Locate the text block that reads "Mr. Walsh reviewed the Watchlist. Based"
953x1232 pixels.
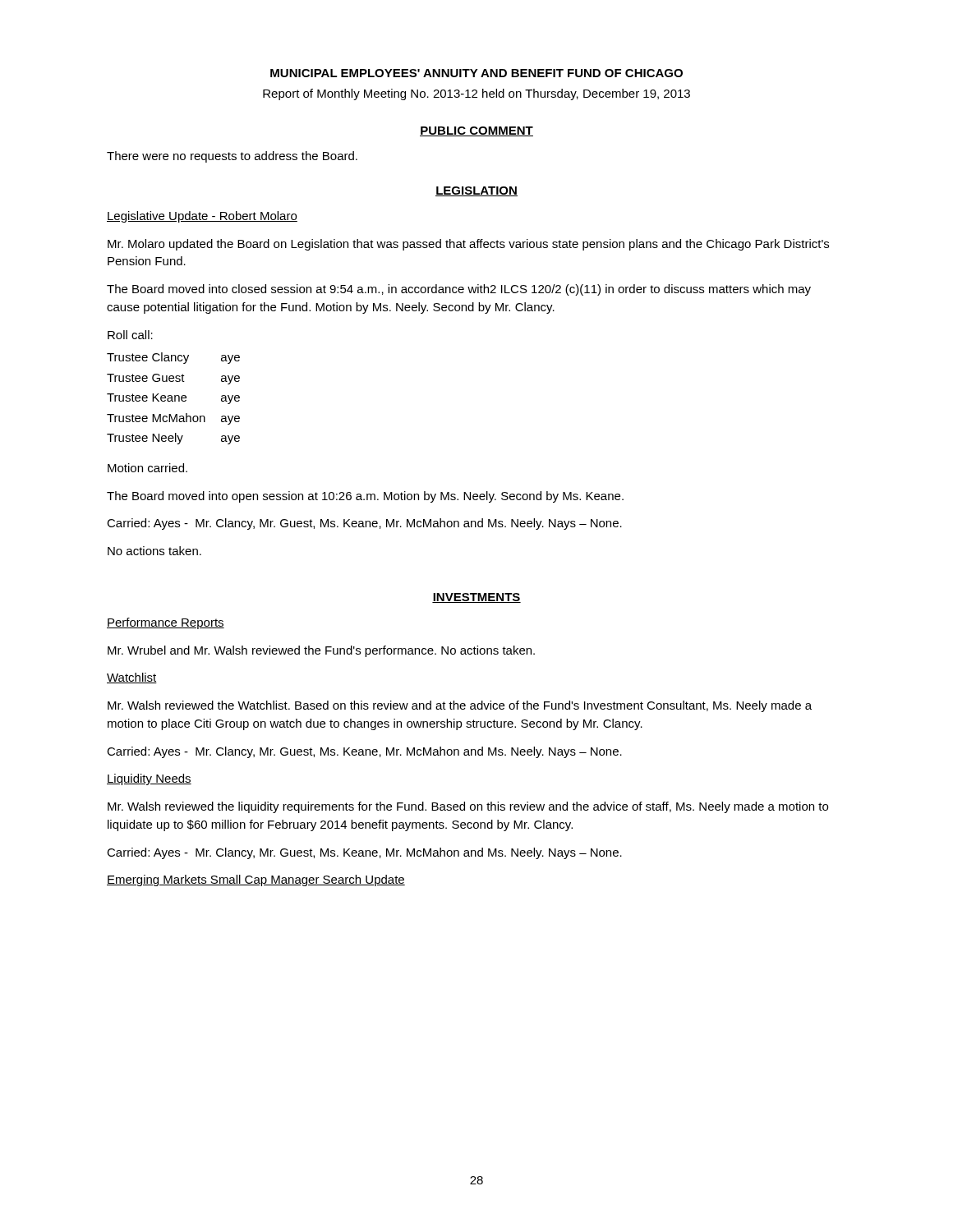459,714
